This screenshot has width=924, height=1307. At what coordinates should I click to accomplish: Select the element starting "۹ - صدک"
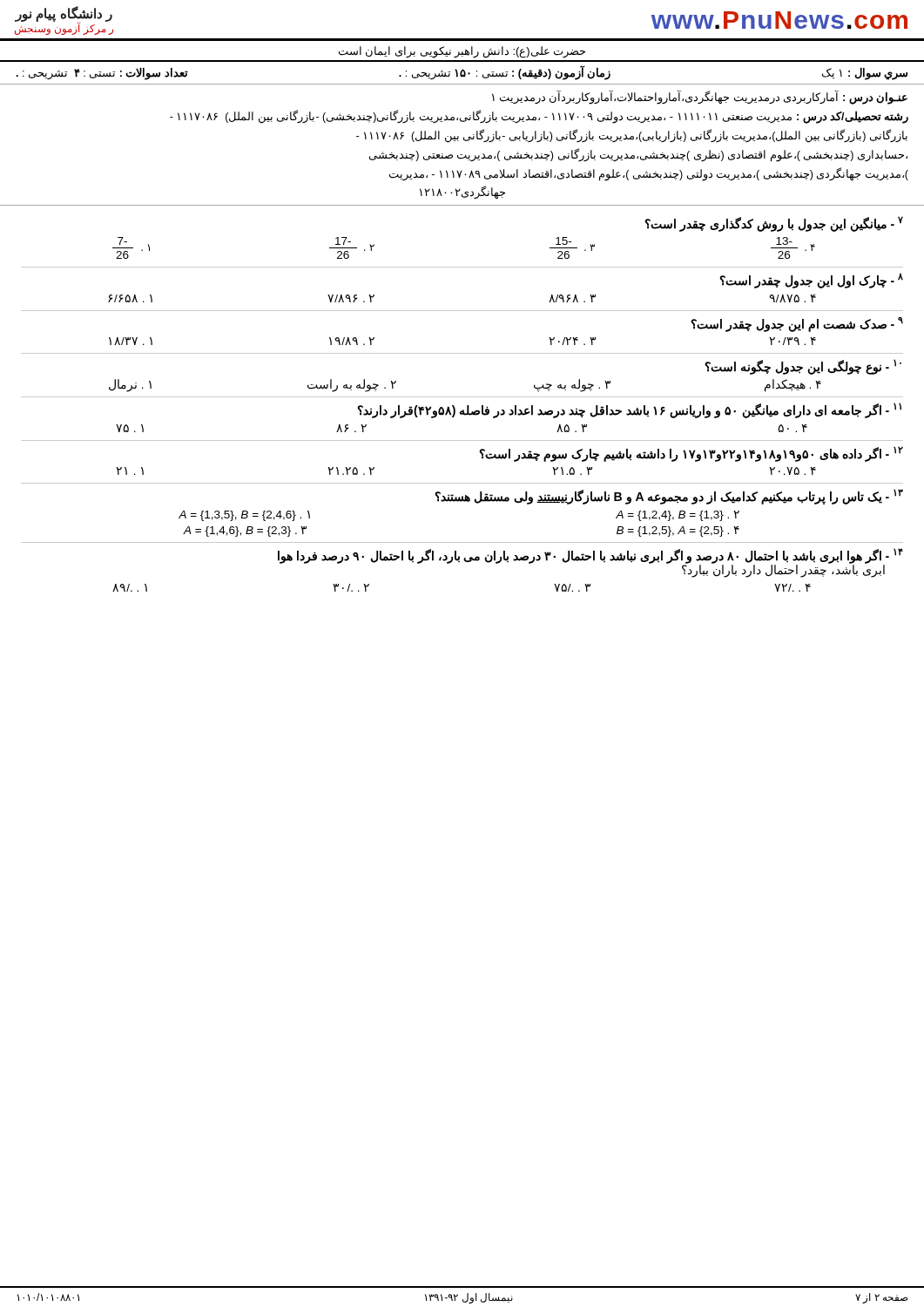tap(797, 325)
